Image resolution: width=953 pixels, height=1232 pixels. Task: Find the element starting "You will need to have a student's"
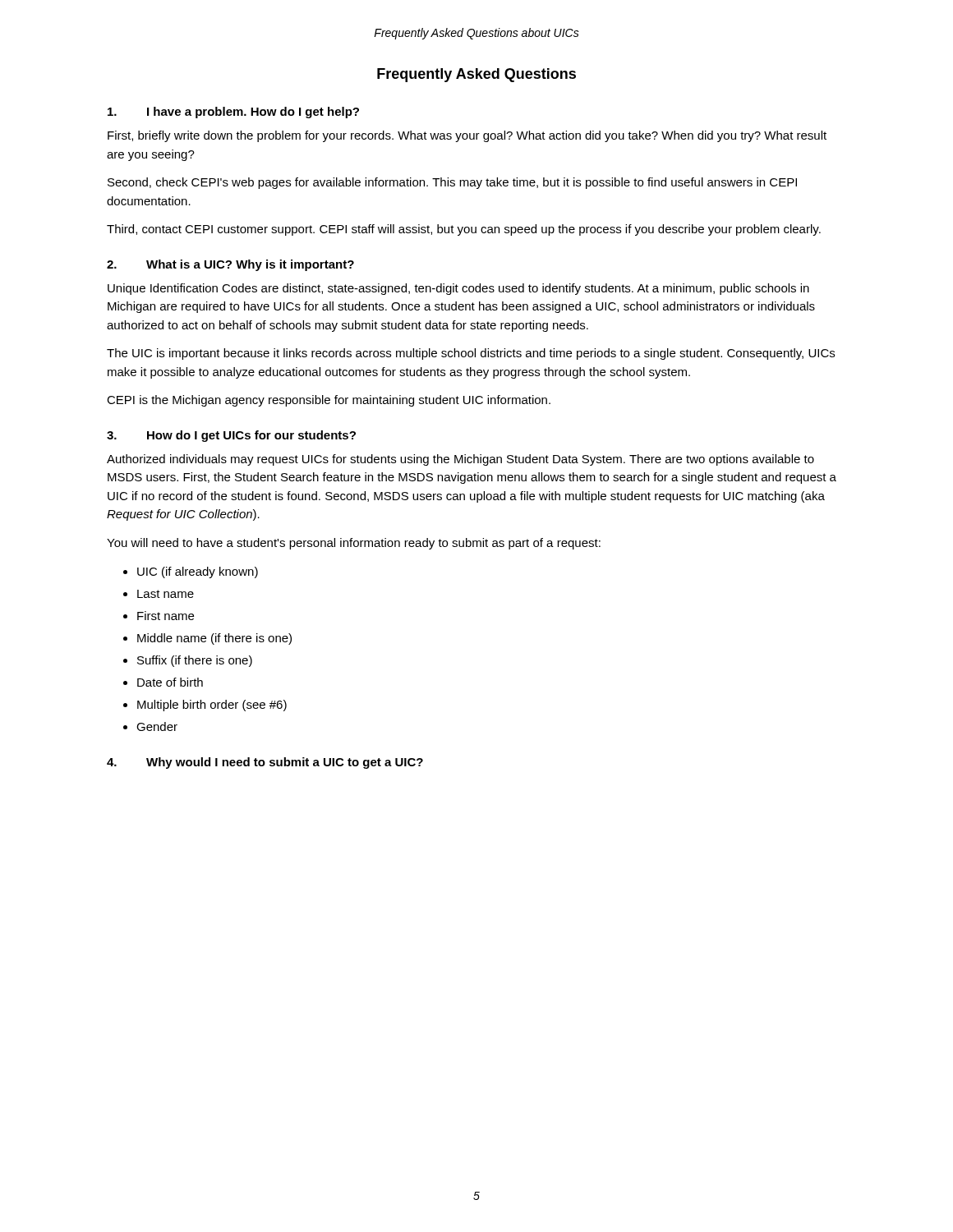(354, 542)
